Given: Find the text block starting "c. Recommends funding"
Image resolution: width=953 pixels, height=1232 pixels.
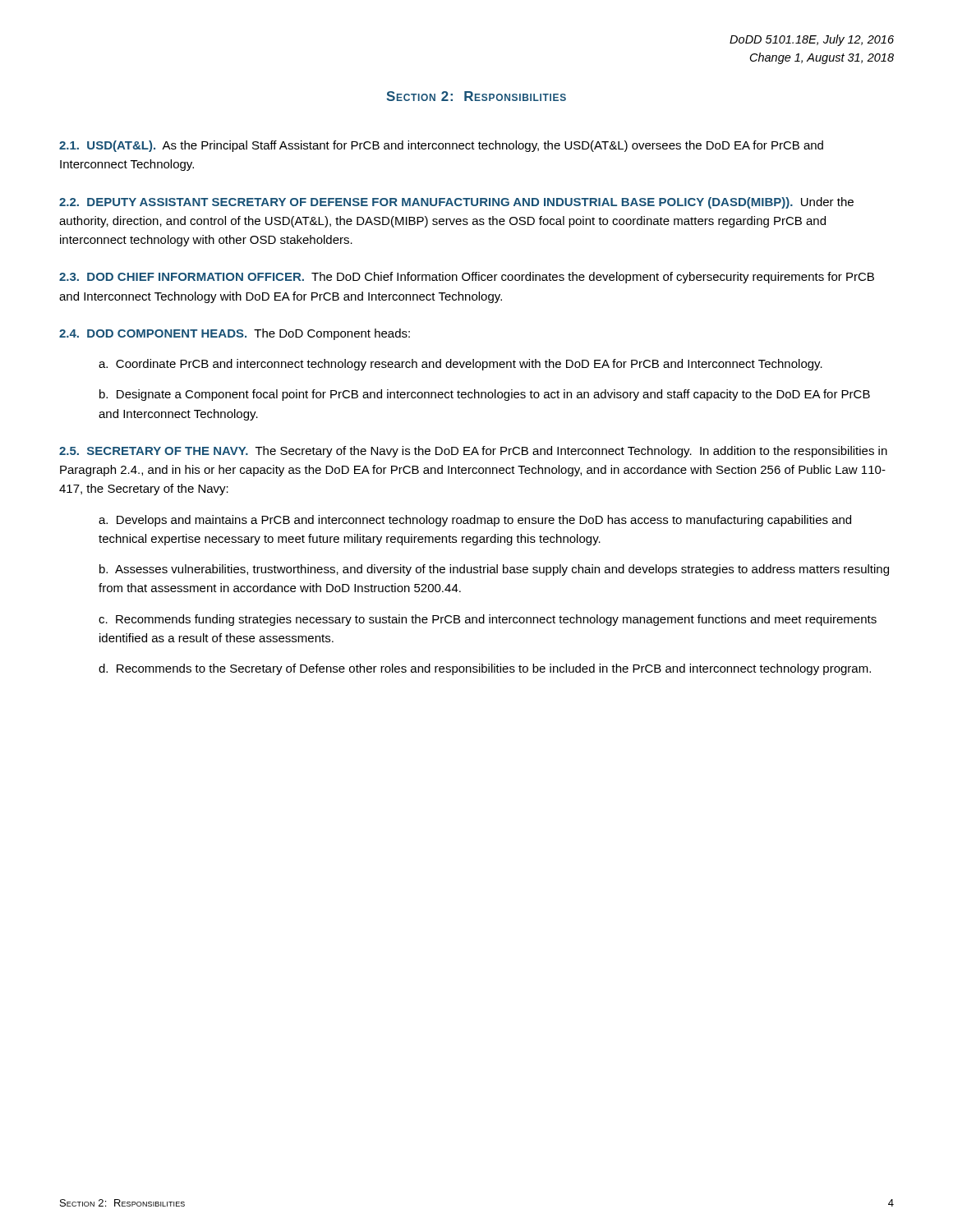Looking at the screenshot, I should tap(488, 628).
